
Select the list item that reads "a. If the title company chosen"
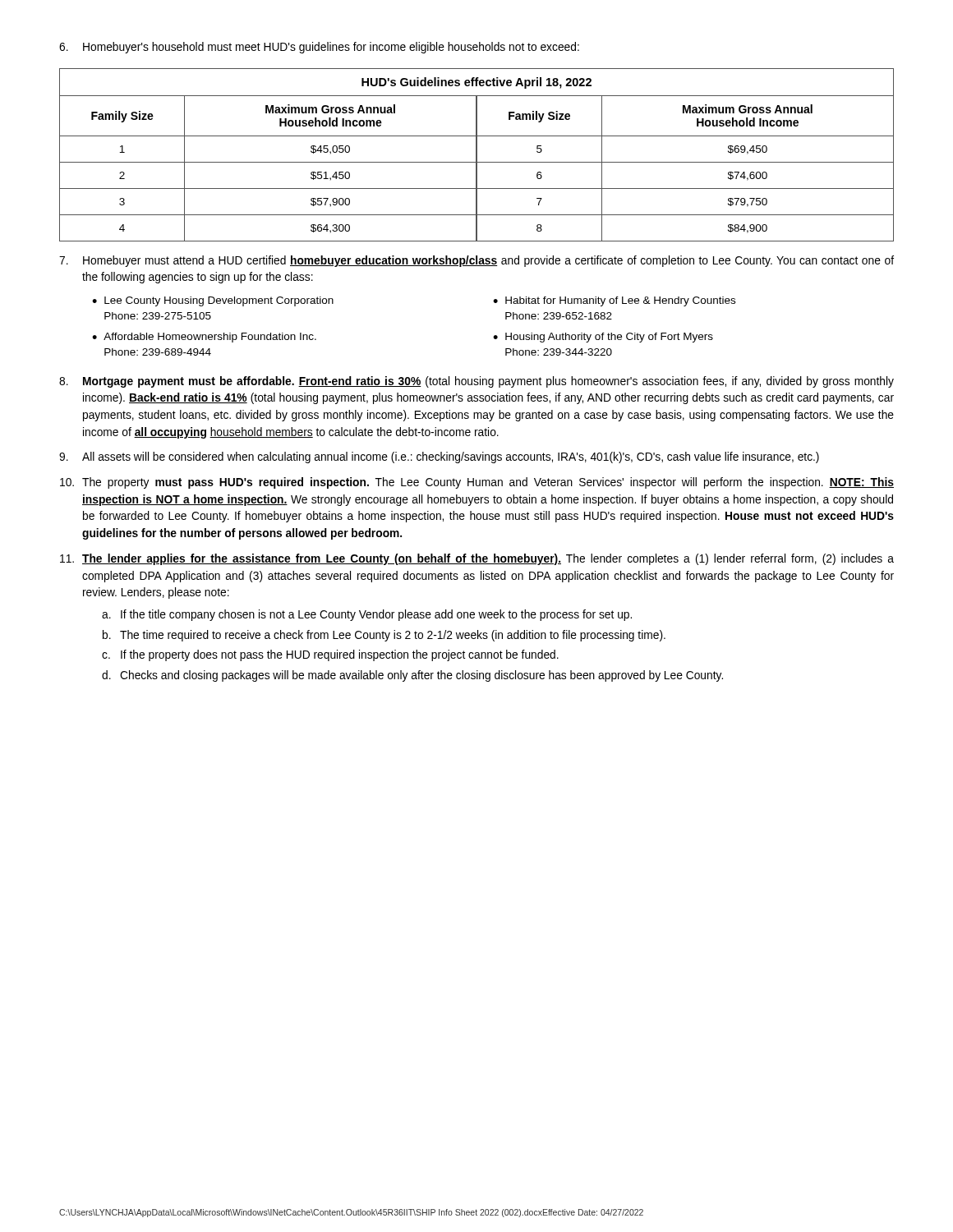(x=498, y=615)
